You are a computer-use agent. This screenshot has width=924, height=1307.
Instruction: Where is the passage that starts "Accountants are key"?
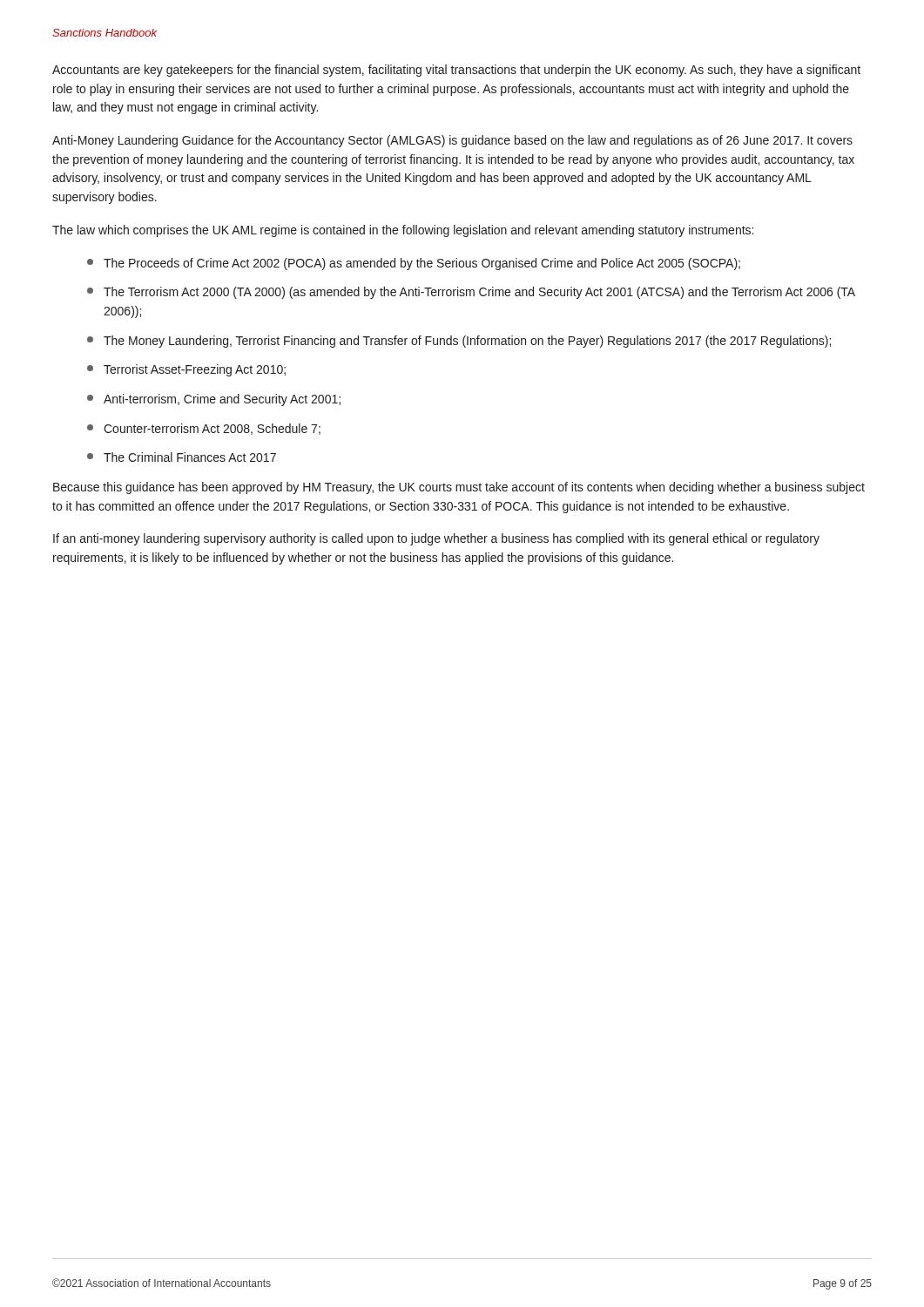point(456,89)
